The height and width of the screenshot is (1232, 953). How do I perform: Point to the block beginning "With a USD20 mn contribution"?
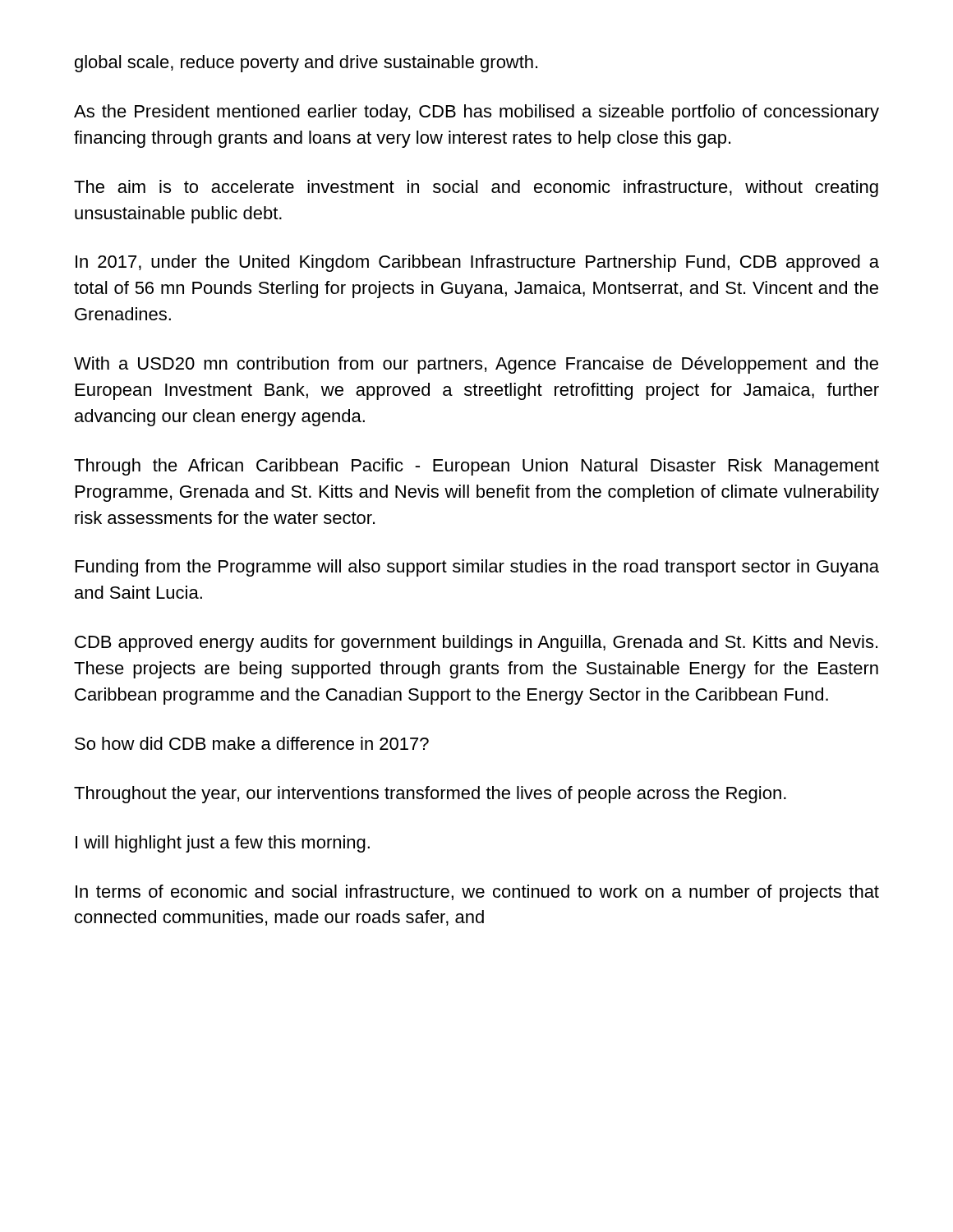tap(476, 390)
